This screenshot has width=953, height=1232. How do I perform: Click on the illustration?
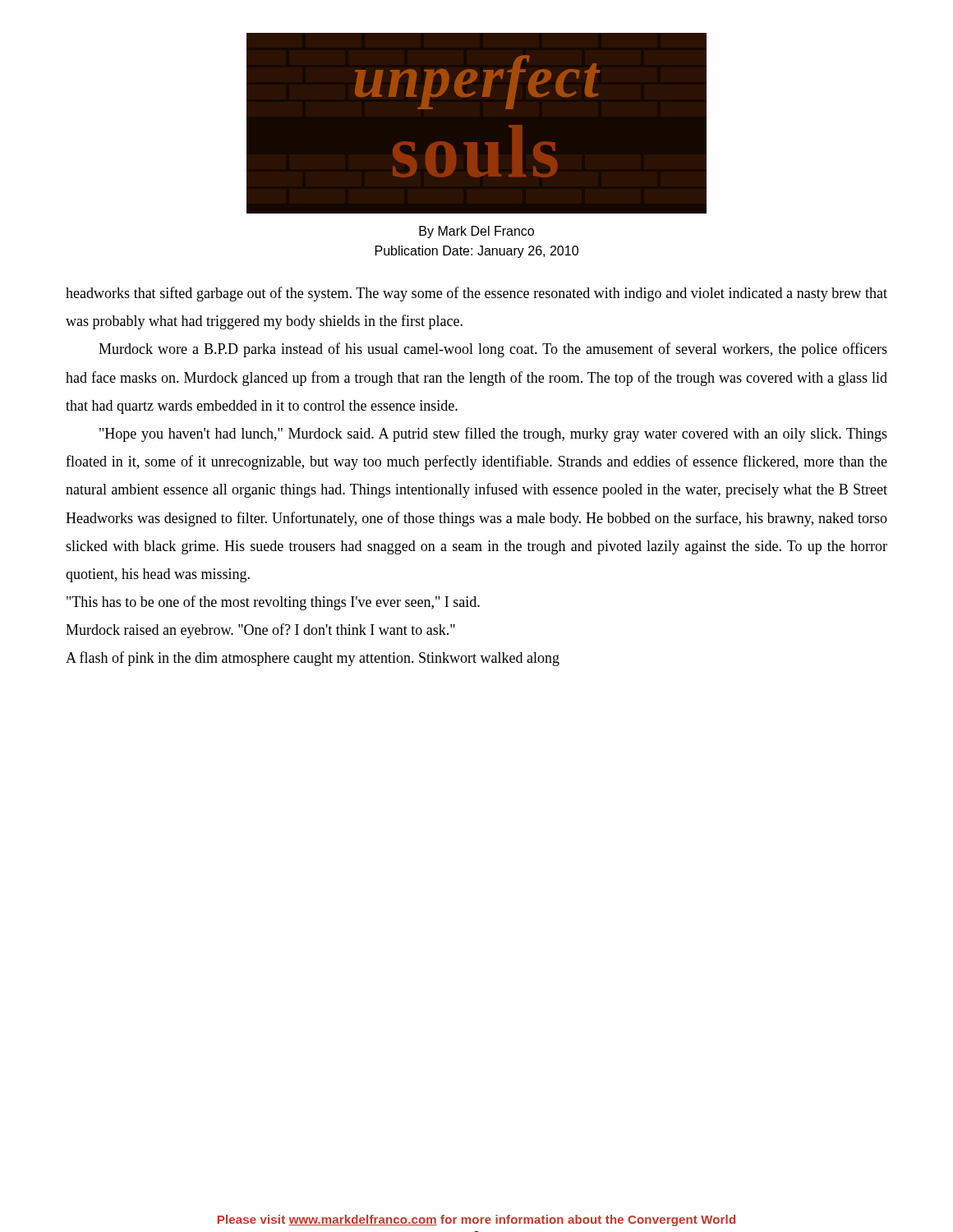(x=476, y=147)
